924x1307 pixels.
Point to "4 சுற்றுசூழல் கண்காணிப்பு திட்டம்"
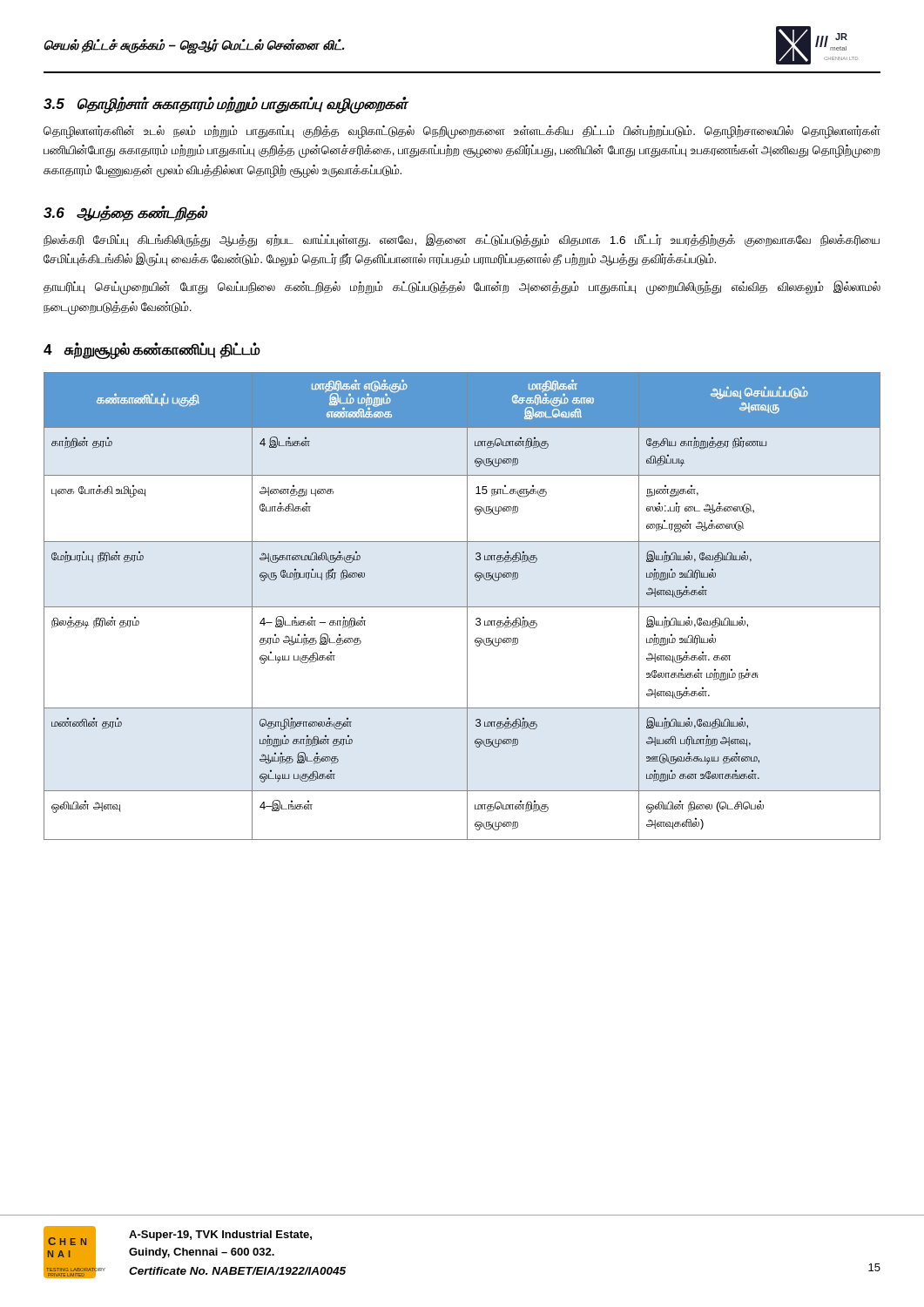pyautogui.click(x=152, y=350)
